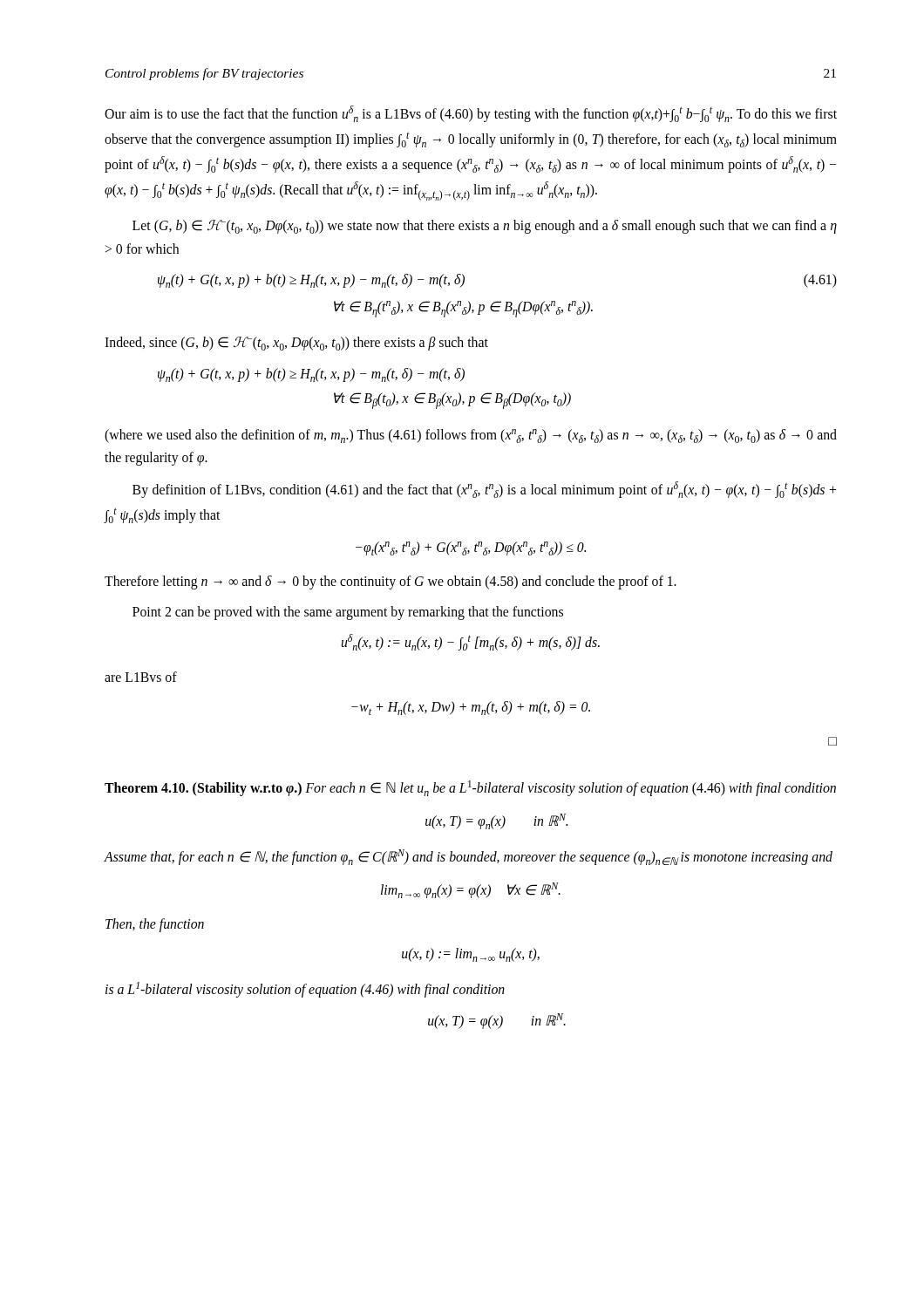924x1308 pixels.
Task: Click on the text block that reads "By definition of L1Bvs,"
Action: [x=471, y=503]
